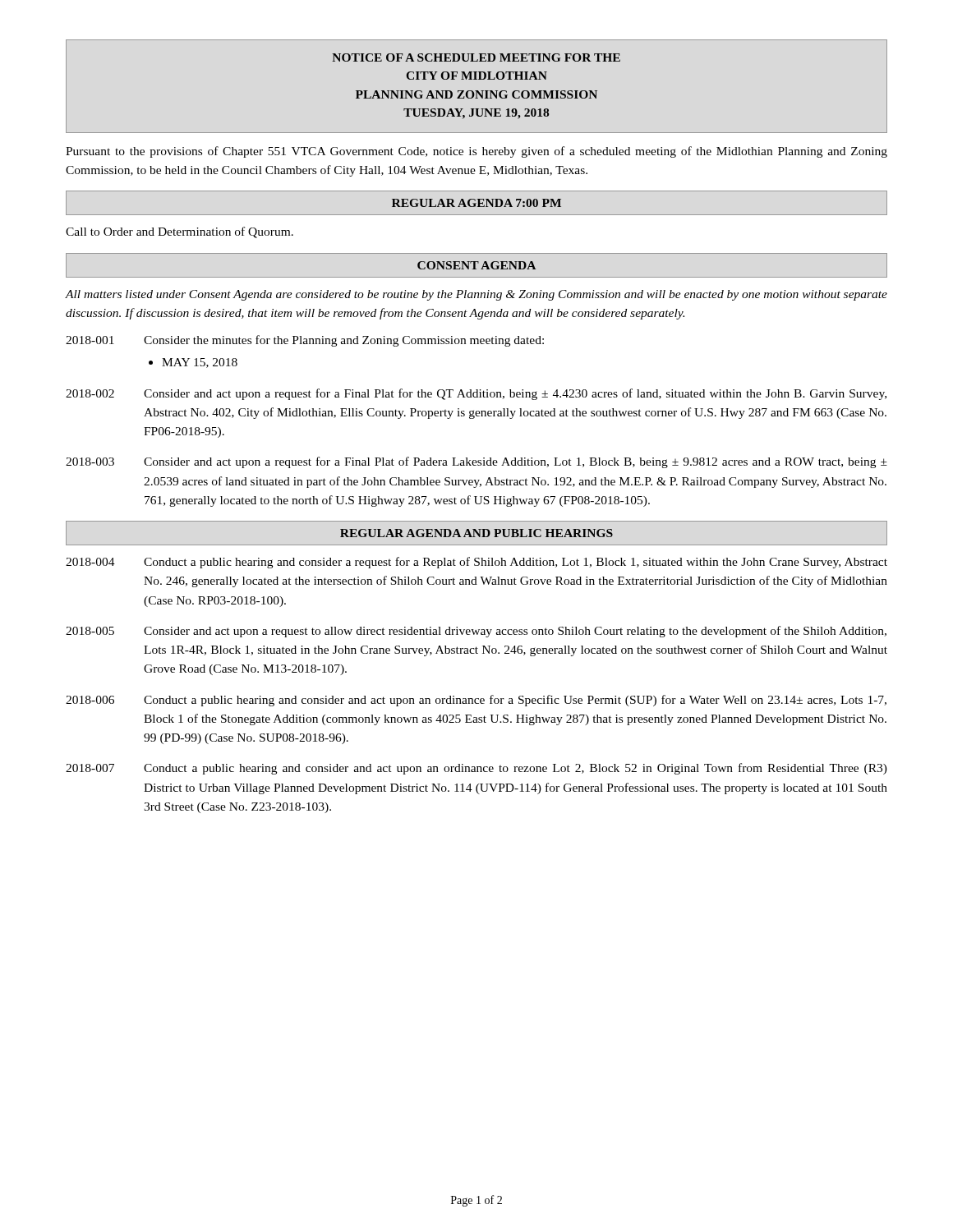Select the text block starting "CONSENT AGENDA"
This screenshot has height=1232, width=953.
pos(476,265)
